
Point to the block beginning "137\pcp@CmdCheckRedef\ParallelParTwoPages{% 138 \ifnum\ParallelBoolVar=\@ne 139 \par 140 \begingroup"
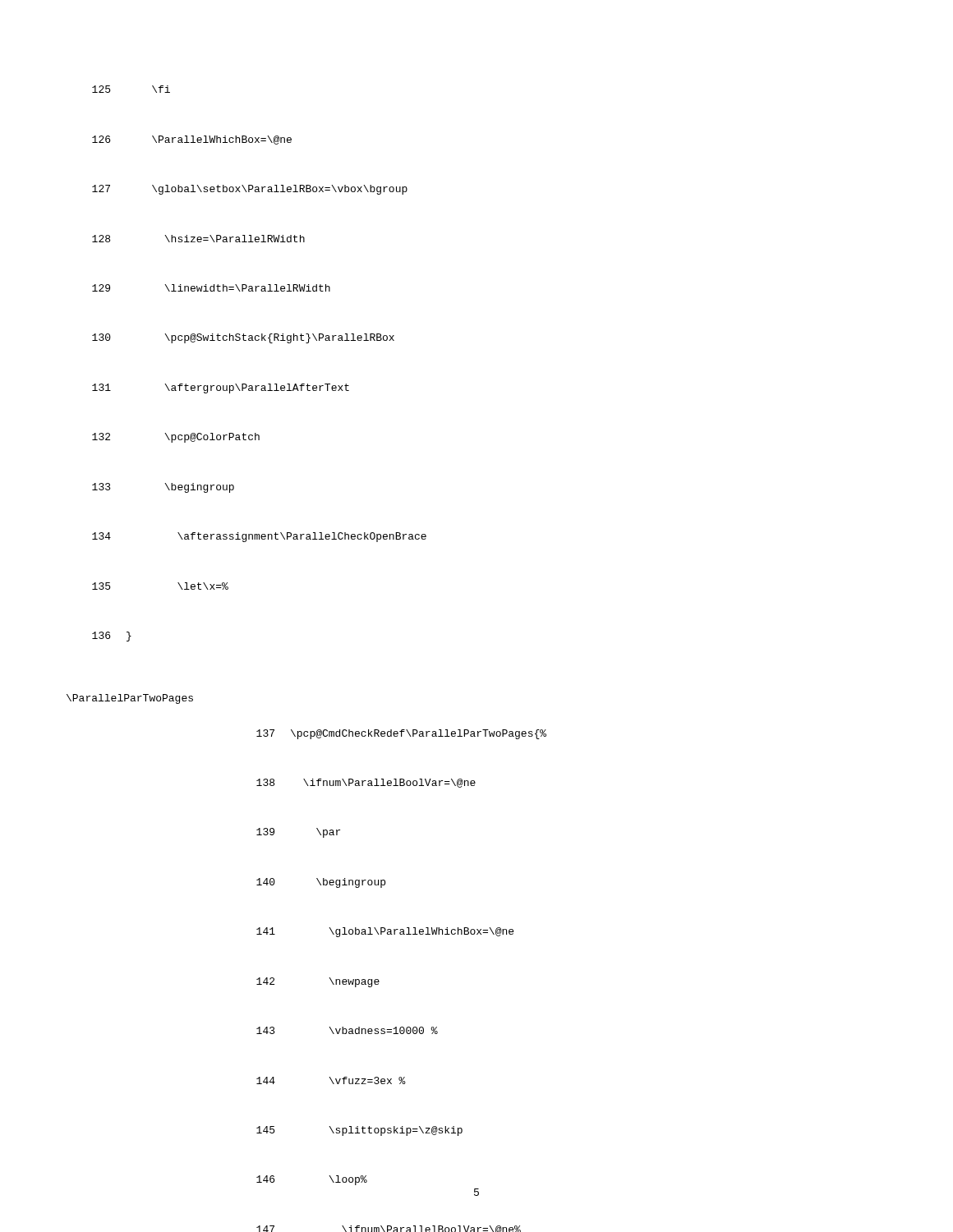(401, 734)
